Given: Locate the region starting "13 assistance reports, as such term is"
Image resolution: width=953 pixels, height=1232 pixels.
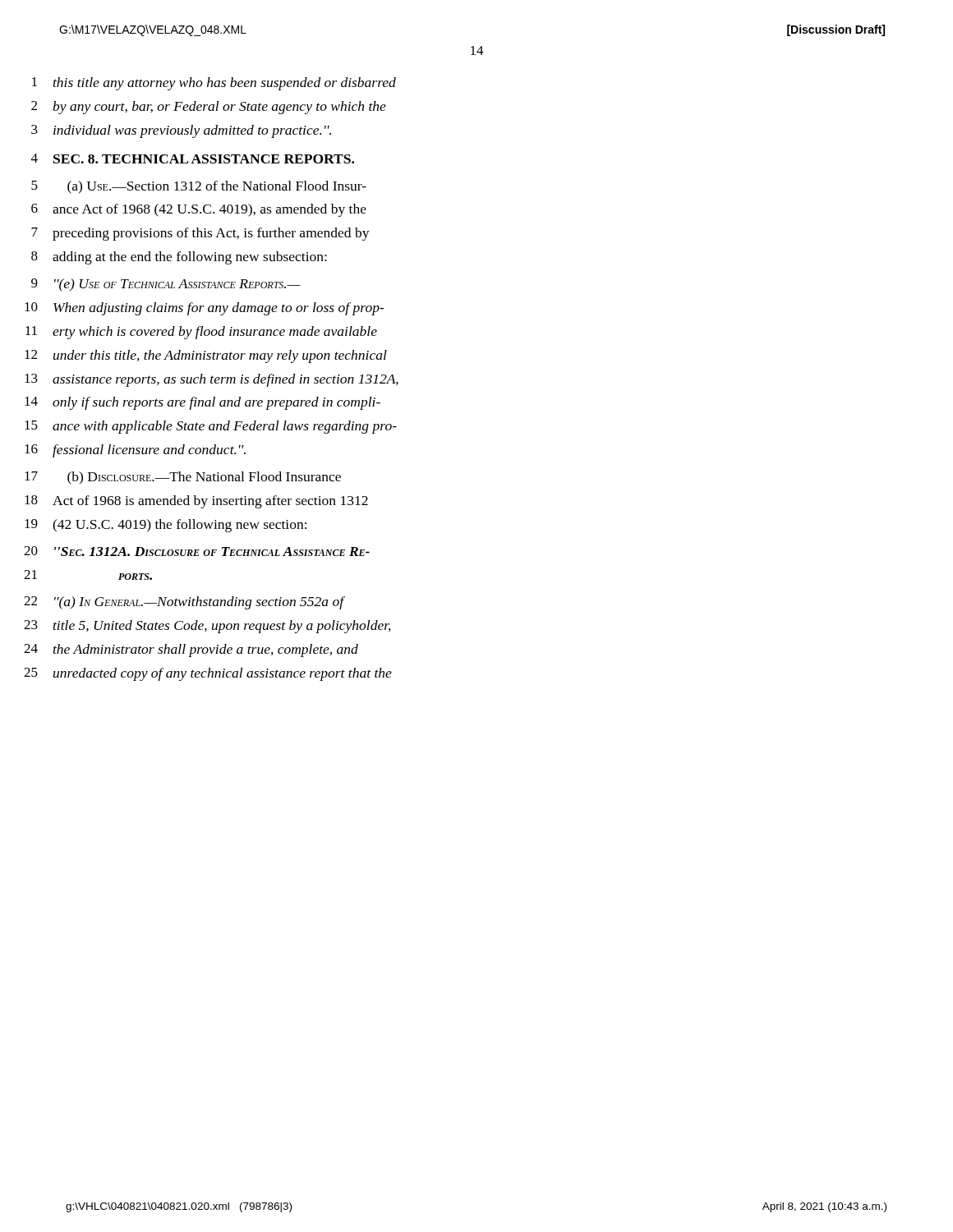Looking at the screenshot, I should pos(212,380).
